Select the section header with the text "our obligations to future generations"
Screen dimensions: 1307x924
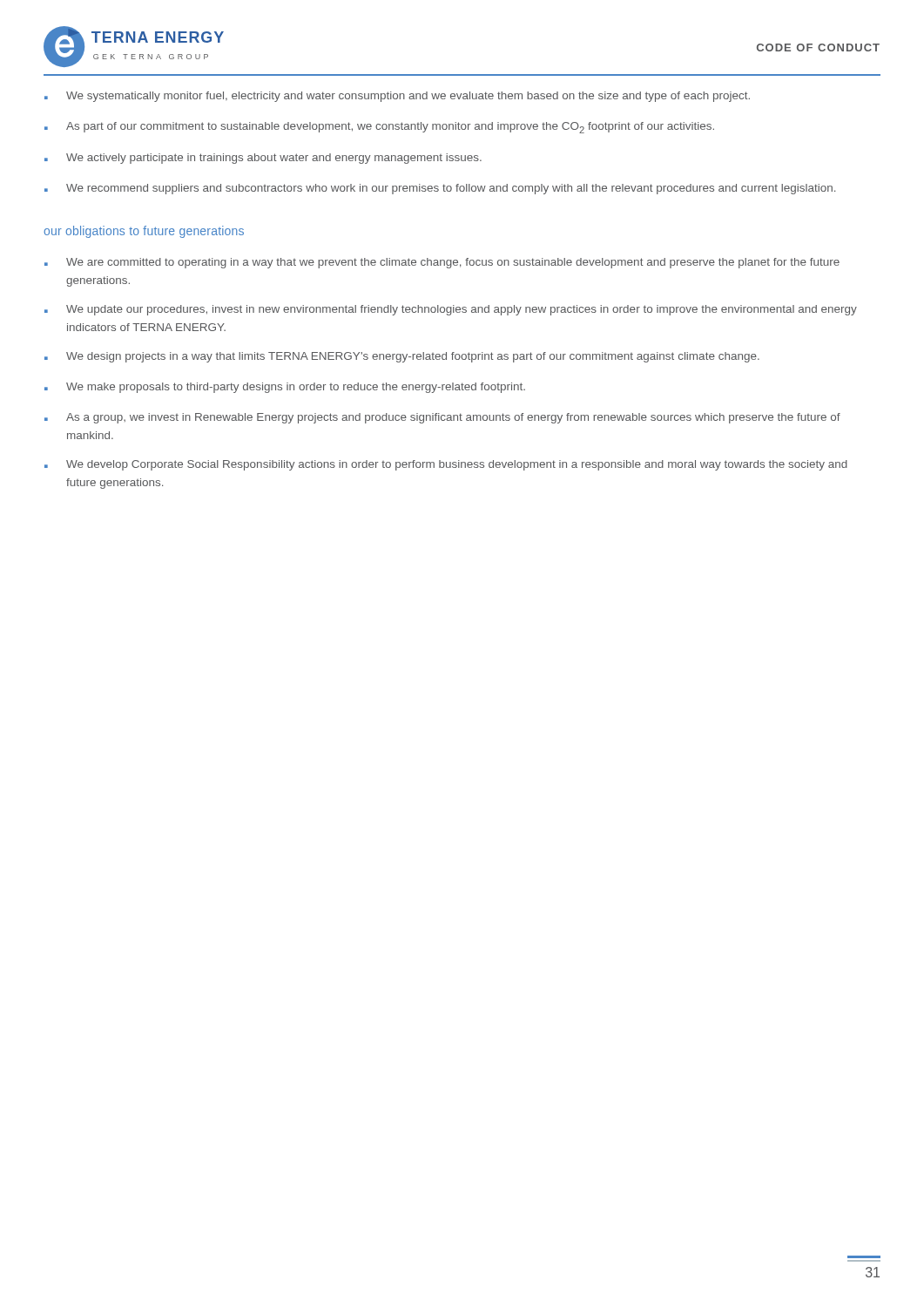tap(144, 231)
